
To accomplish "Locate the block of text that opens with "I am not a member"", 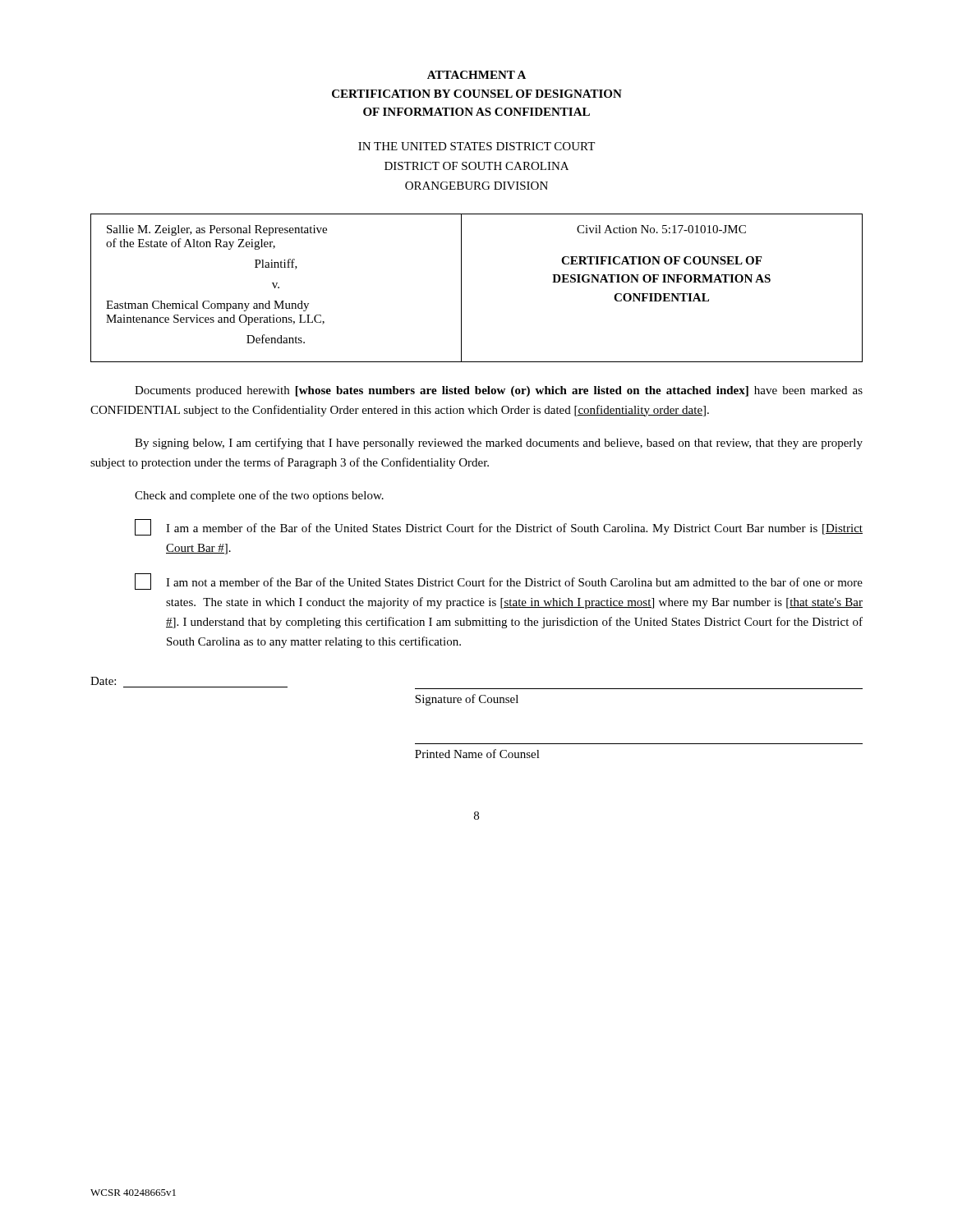I will [499, 611].
